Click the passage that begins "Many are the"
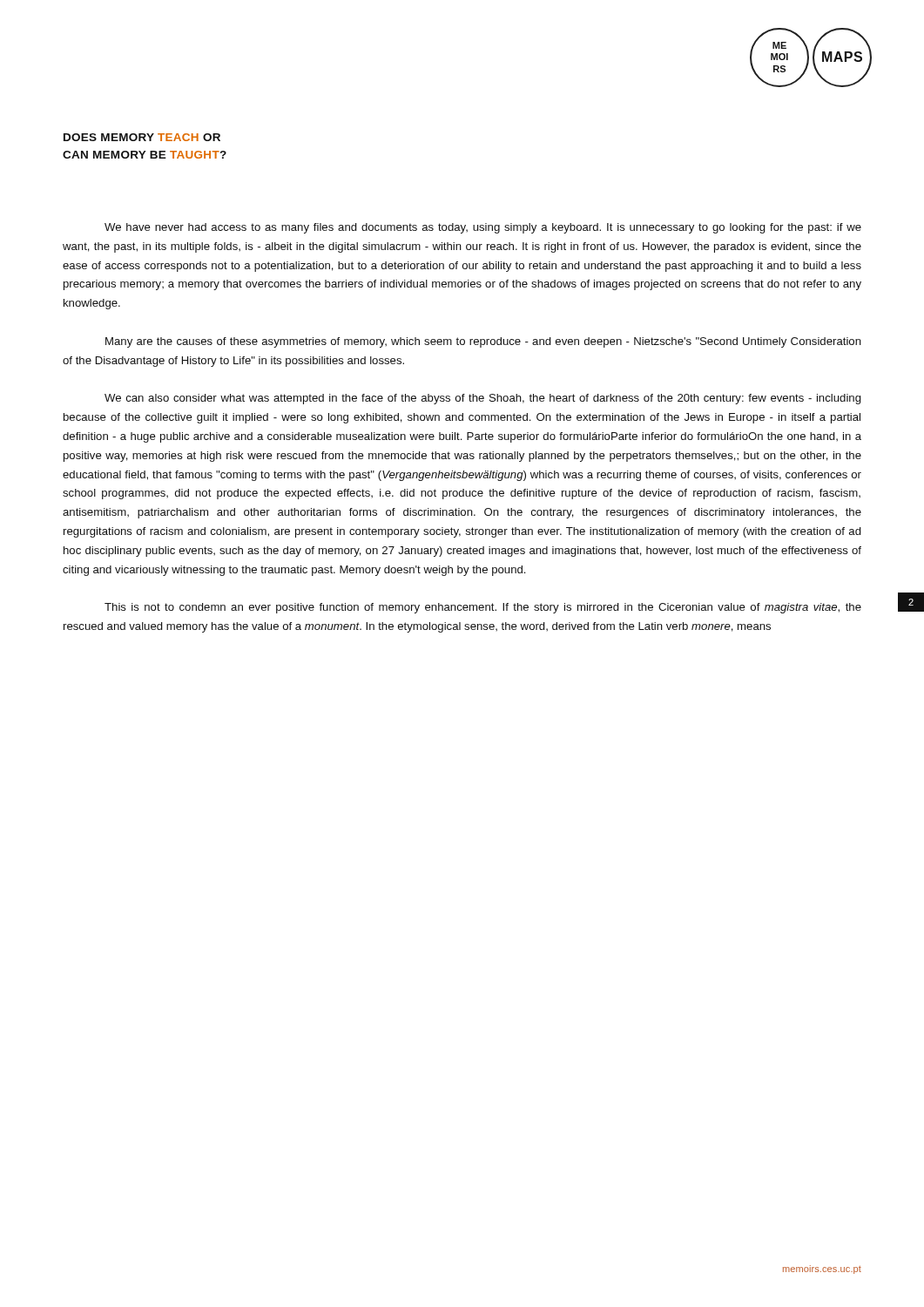924x1307 pixels. [462, 351]
